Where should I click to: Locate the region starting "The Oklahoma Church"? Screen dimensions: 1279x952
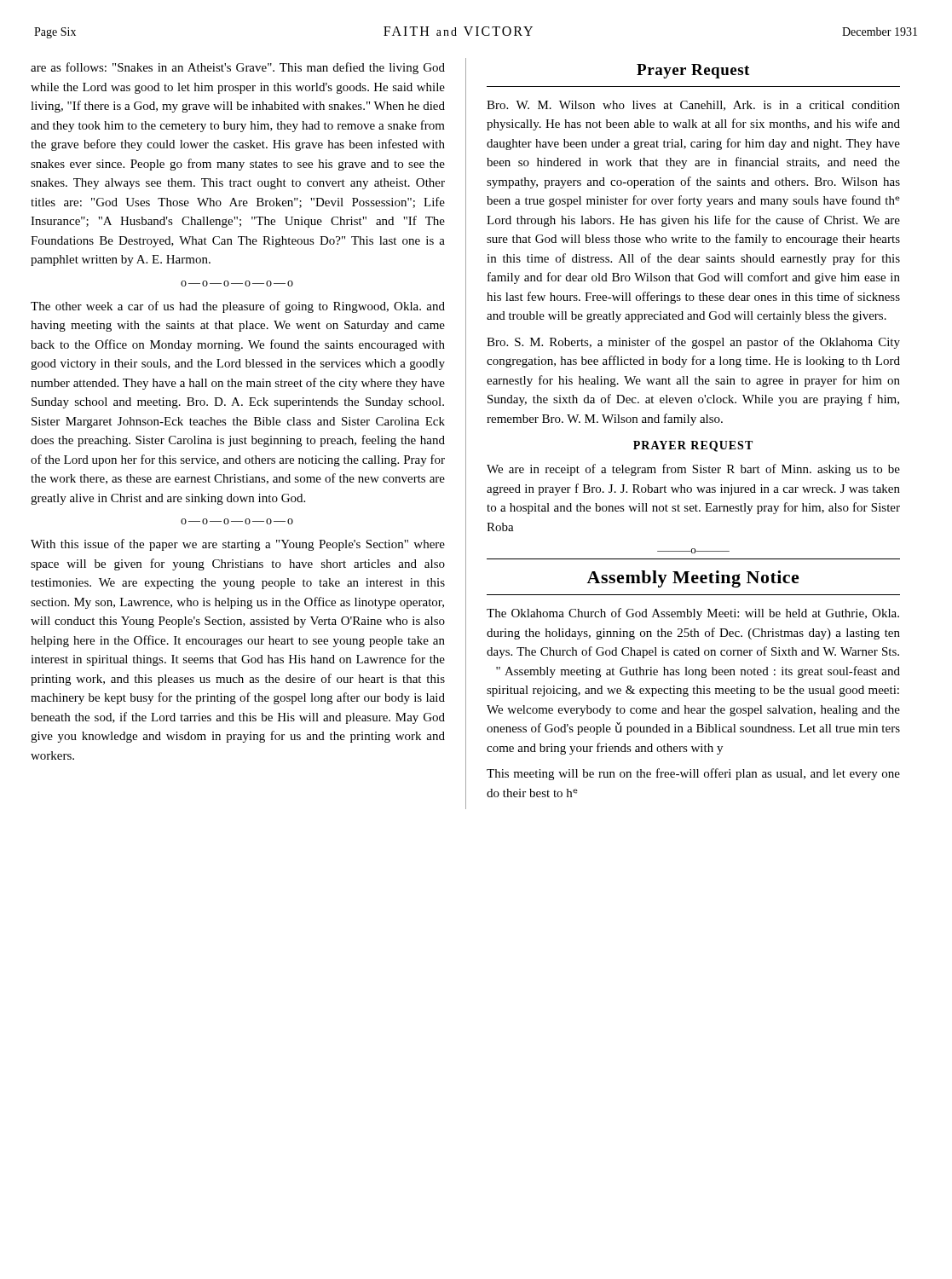[x=693, y=703]
